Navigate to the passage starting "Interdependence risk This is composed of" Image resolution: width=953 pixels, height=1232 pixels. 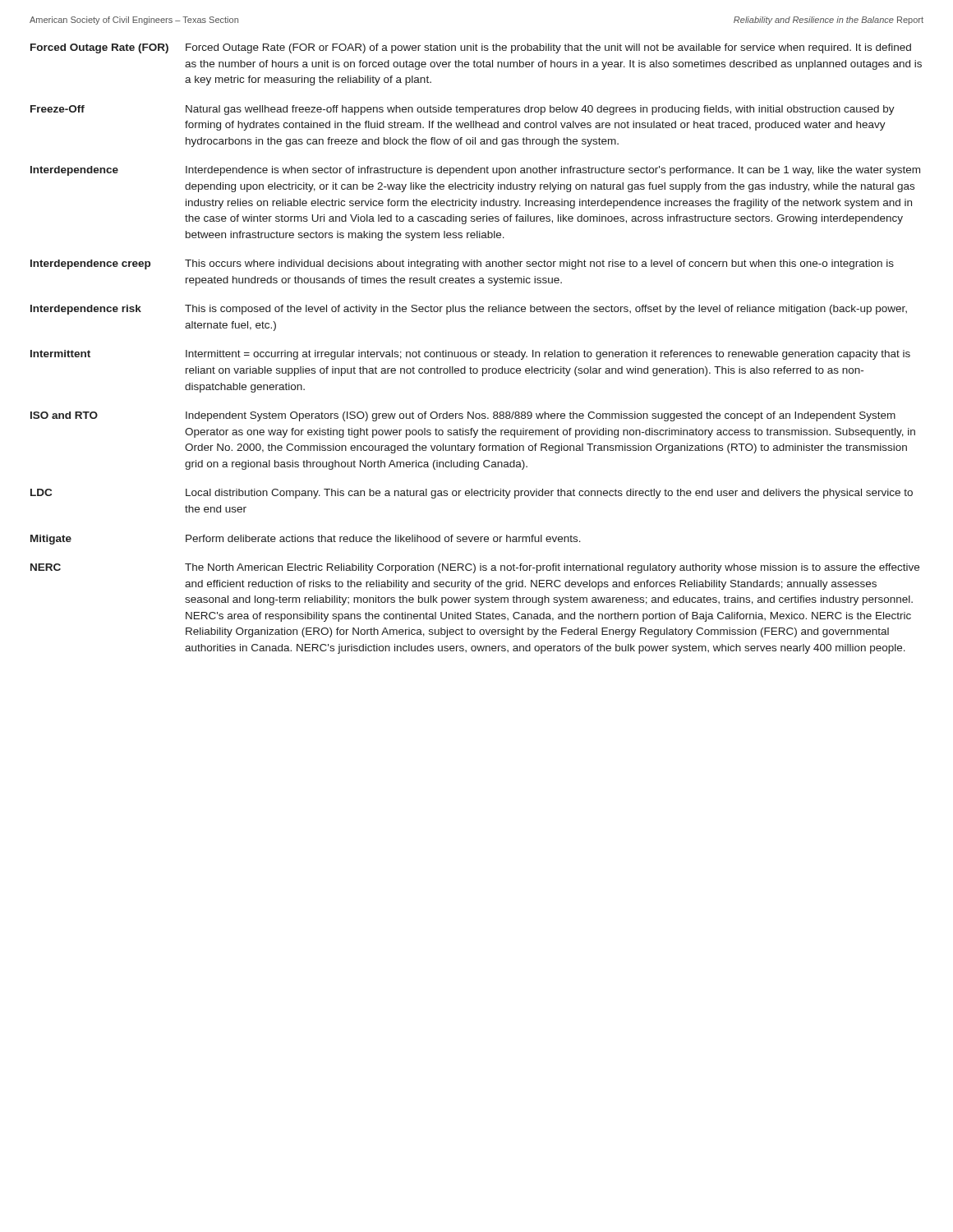click(476, 317)
